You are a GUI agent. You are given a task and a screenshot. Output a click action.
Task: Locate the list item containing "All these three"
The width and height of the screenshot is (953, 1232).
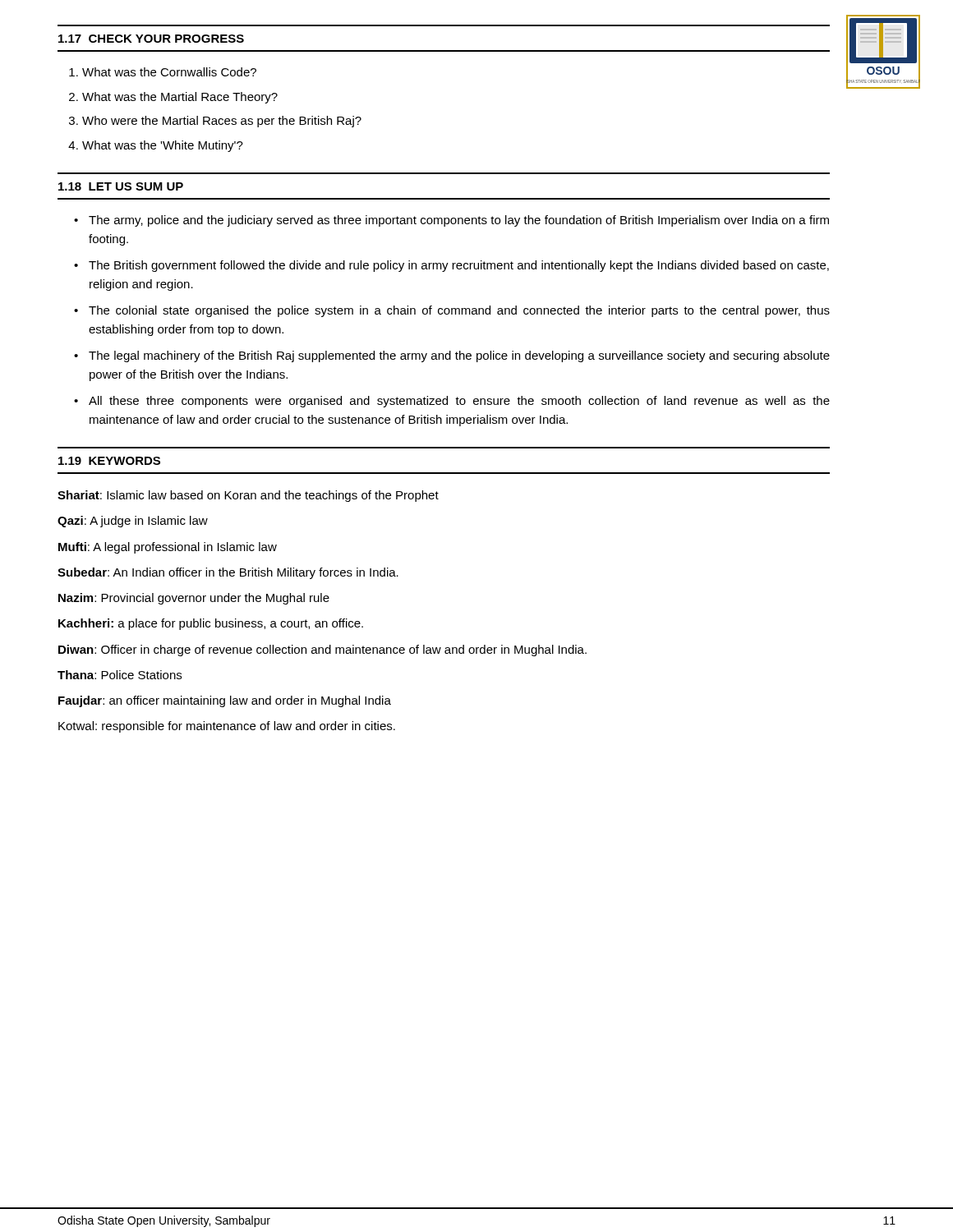(452, 410)
